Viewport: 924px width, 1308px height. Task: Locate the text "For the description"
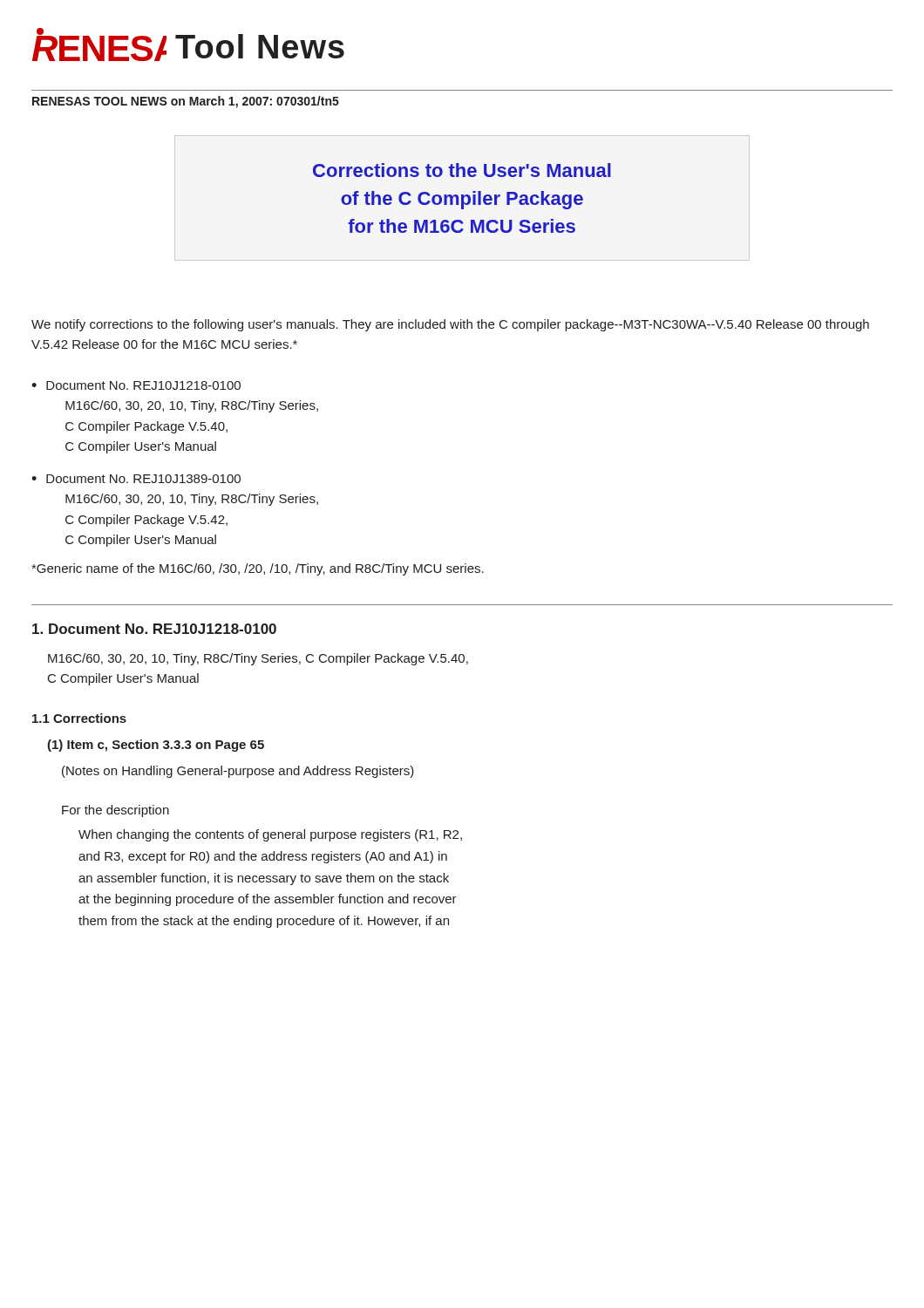(115, 810)
